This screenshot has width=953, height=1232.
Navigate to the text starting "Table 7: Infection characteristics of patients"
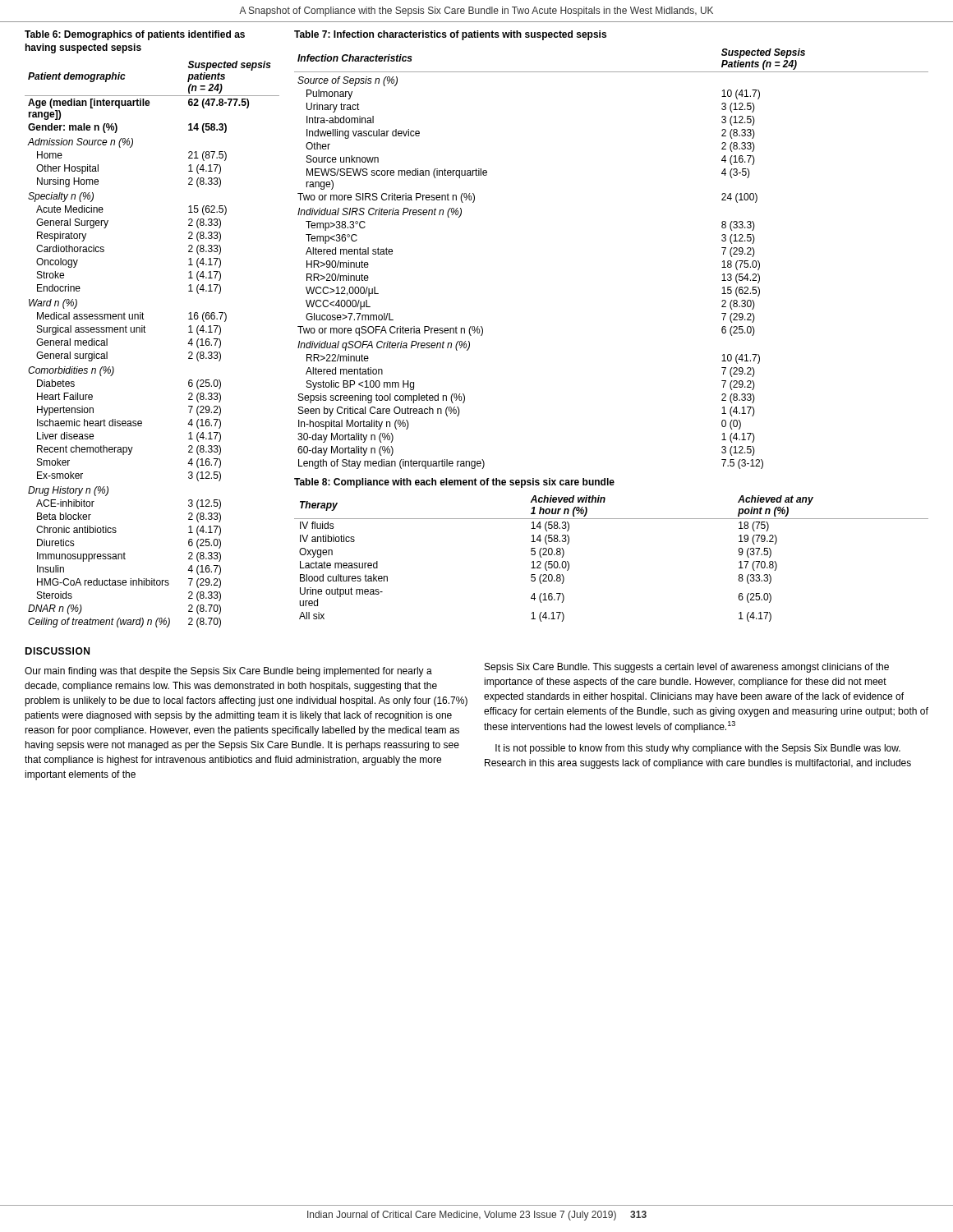click(450, 34)
